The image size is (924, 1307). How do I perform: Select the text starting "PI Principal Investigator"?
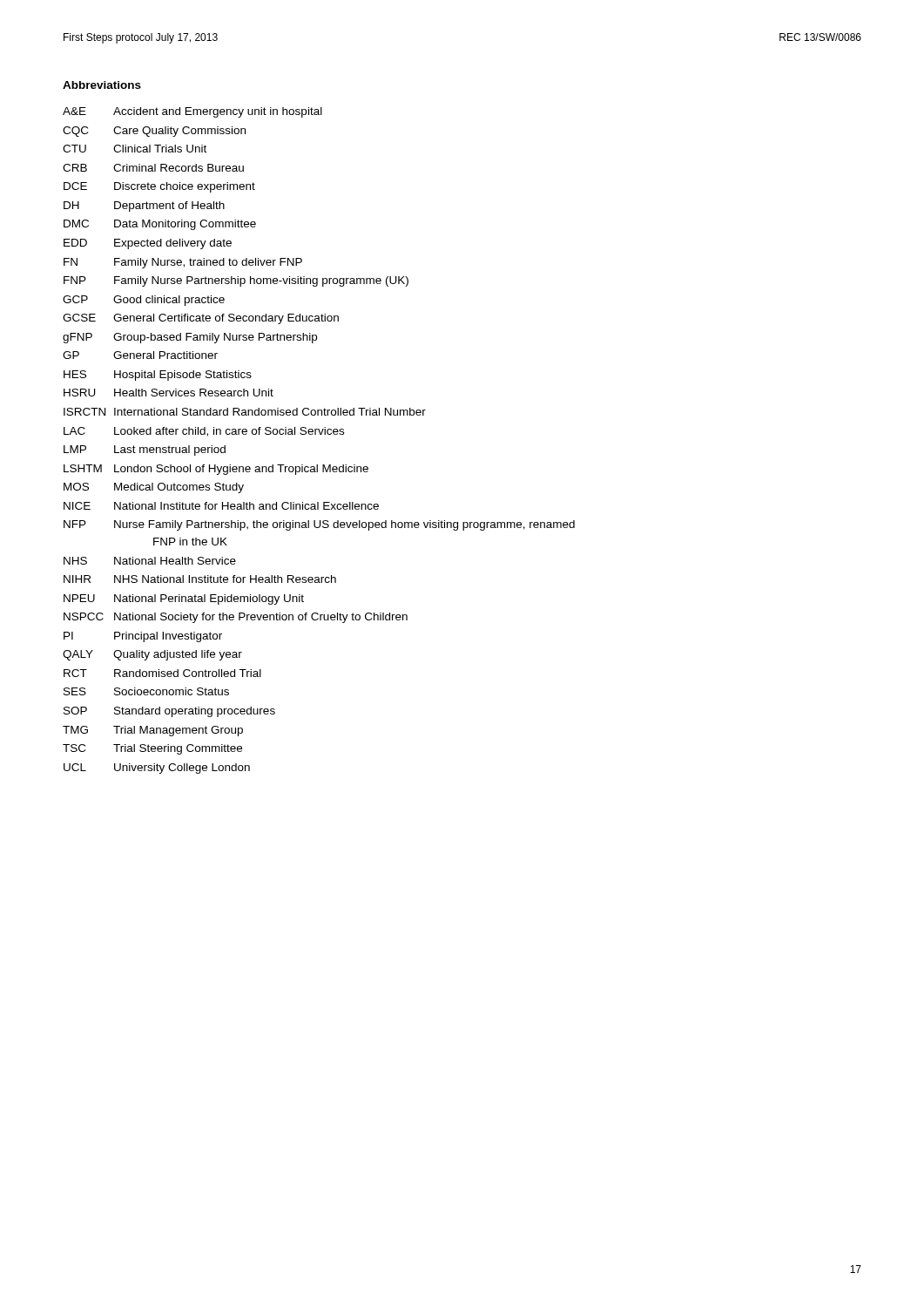[143, 636]
